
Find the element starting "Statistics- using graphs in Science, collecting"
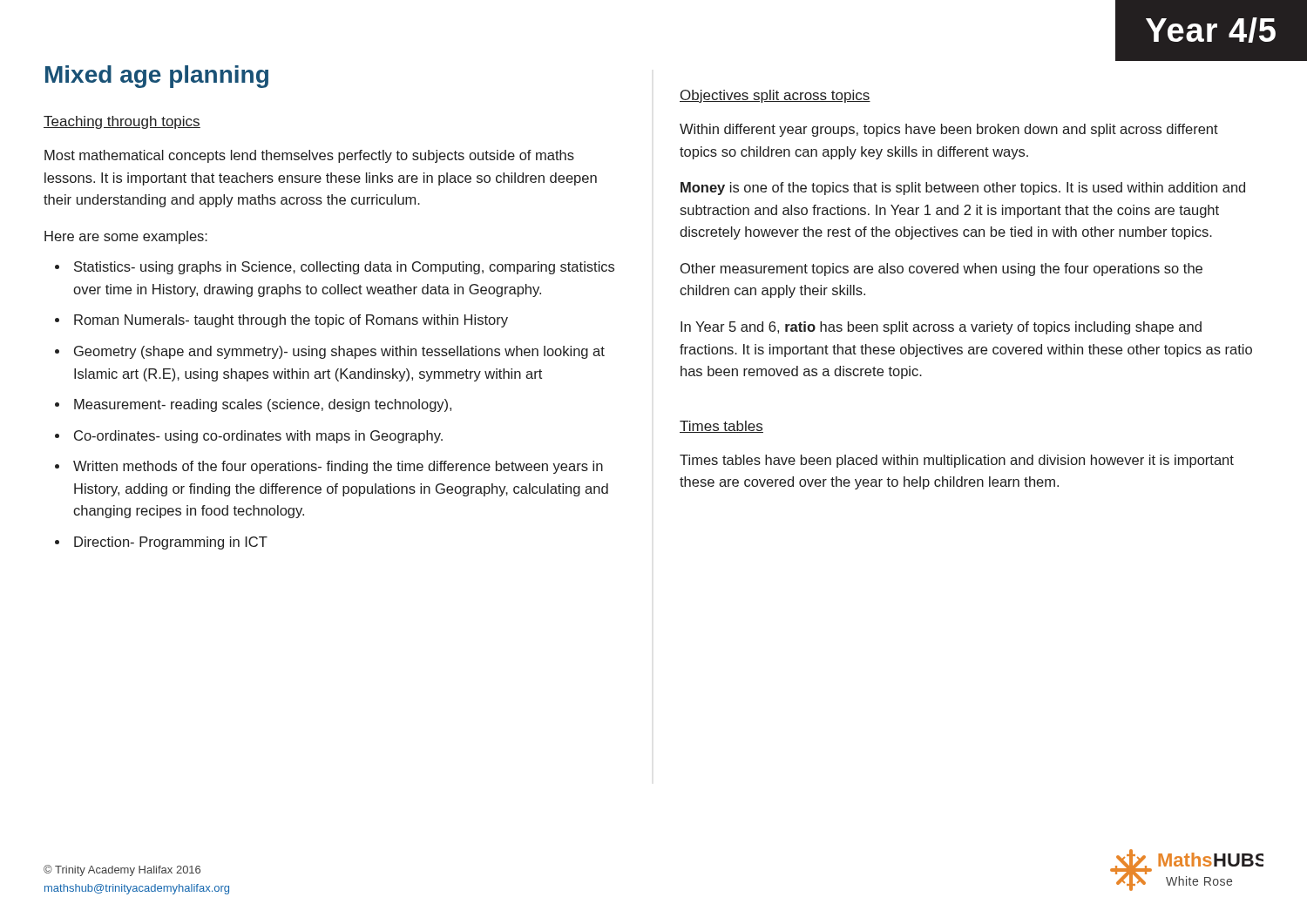click(x=344, y=278)
